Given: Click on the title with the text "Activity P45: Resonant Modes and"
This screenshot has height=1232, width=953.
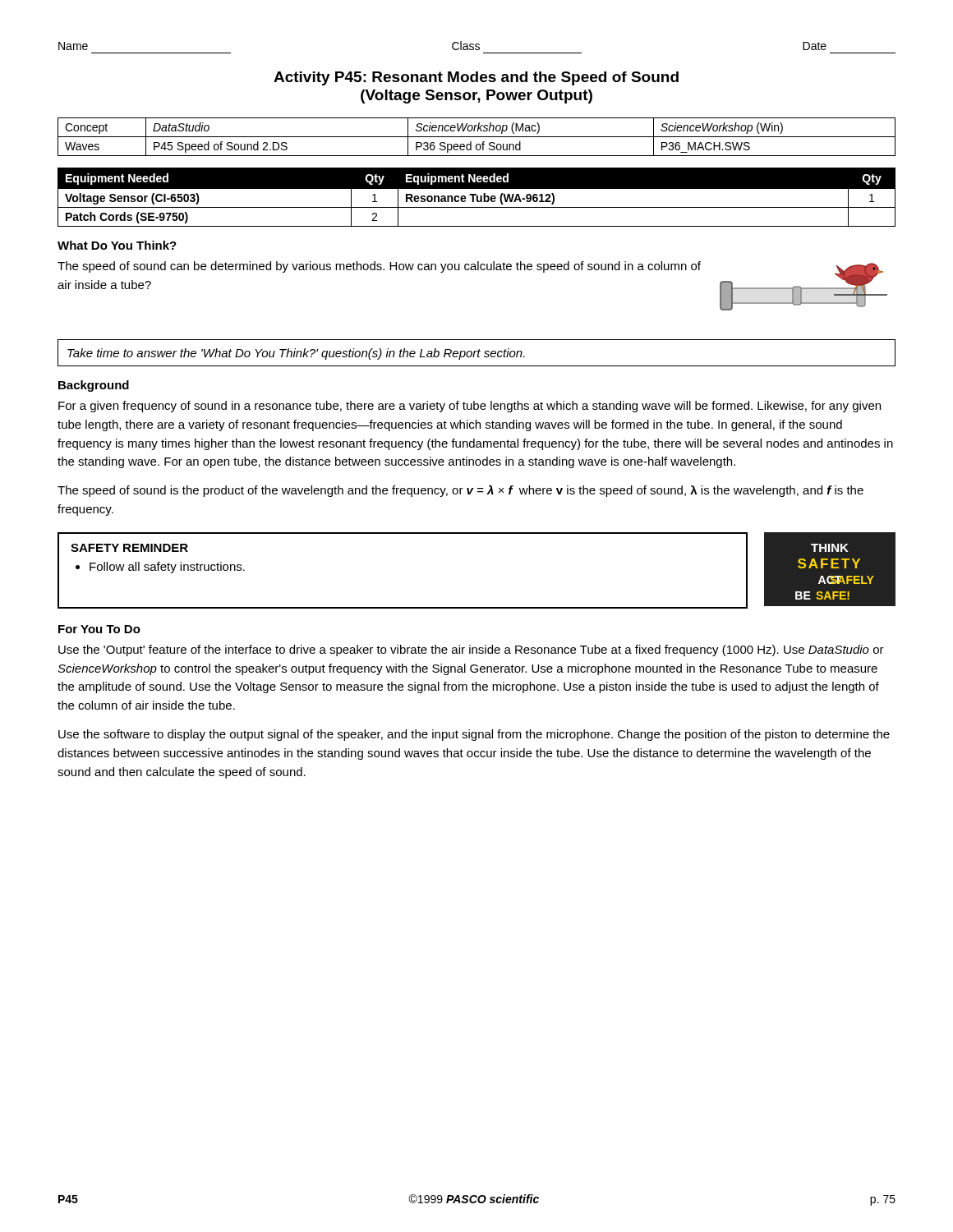Looking at the screenshot, I should pyautogui.click(x=476, y=86).
